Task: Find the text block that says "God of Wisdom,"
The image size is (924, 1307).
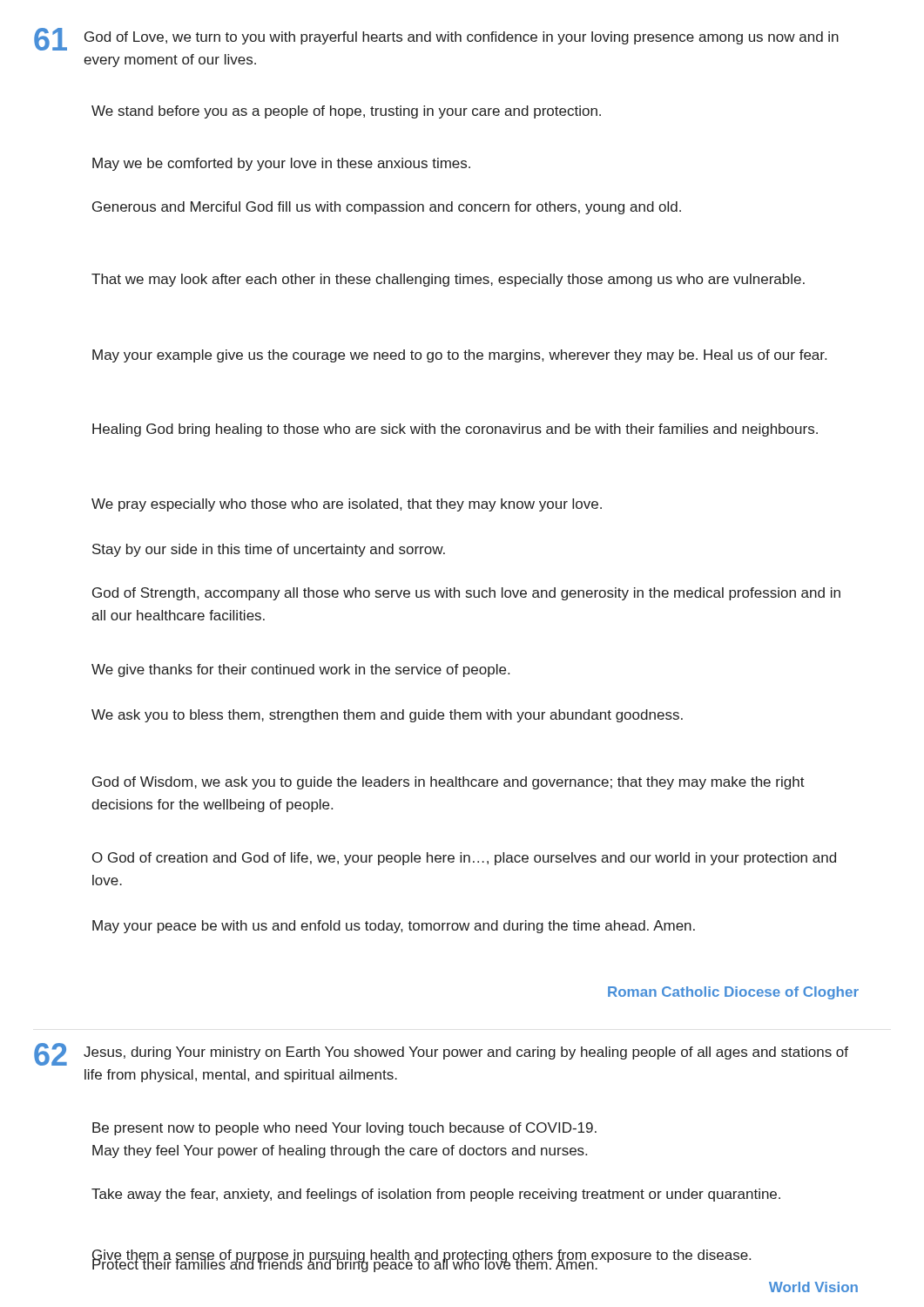Action: [475, 794]
